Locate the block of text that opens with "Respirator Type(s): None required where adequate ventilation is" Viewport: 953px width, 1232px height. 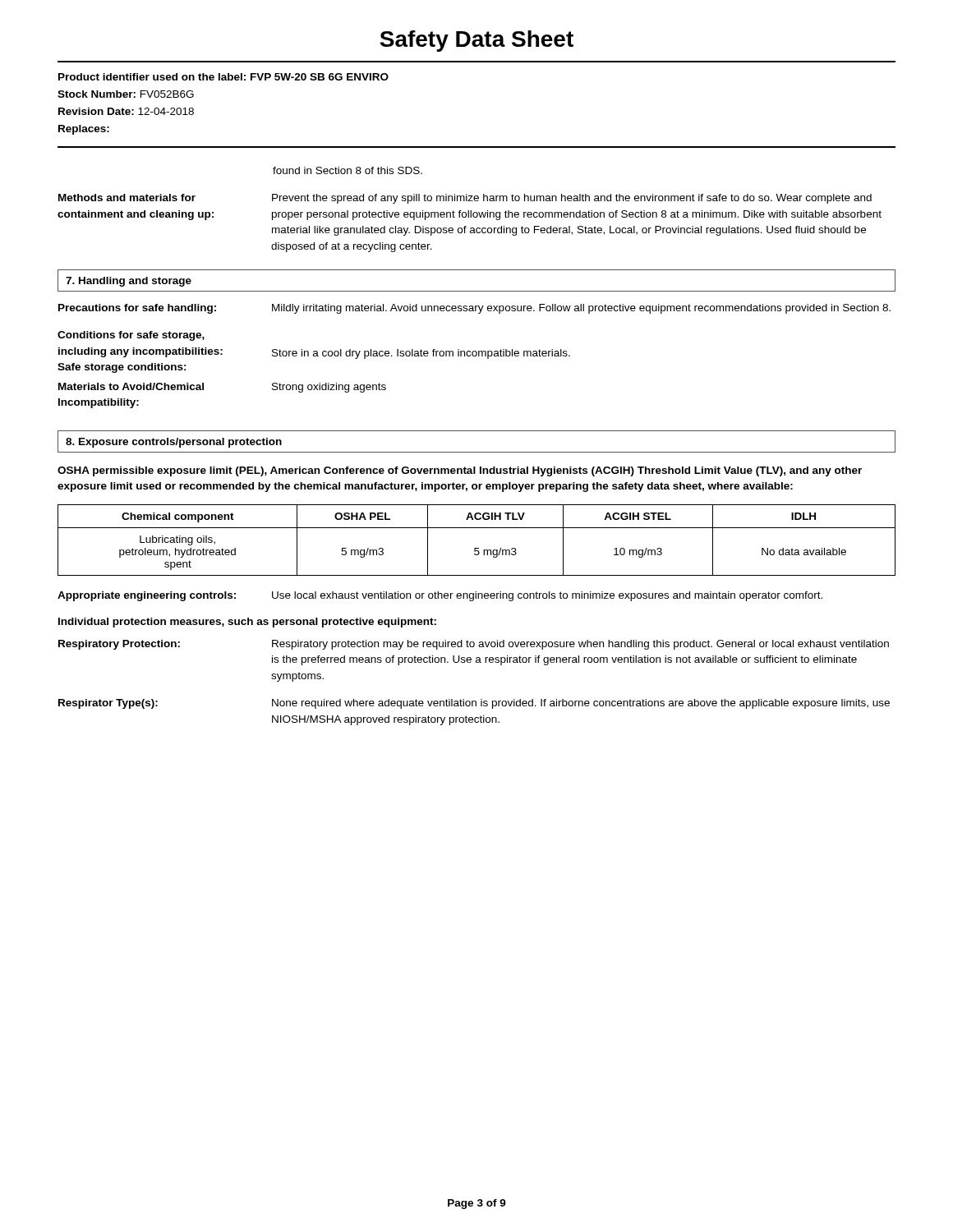(x=476, y=711)
